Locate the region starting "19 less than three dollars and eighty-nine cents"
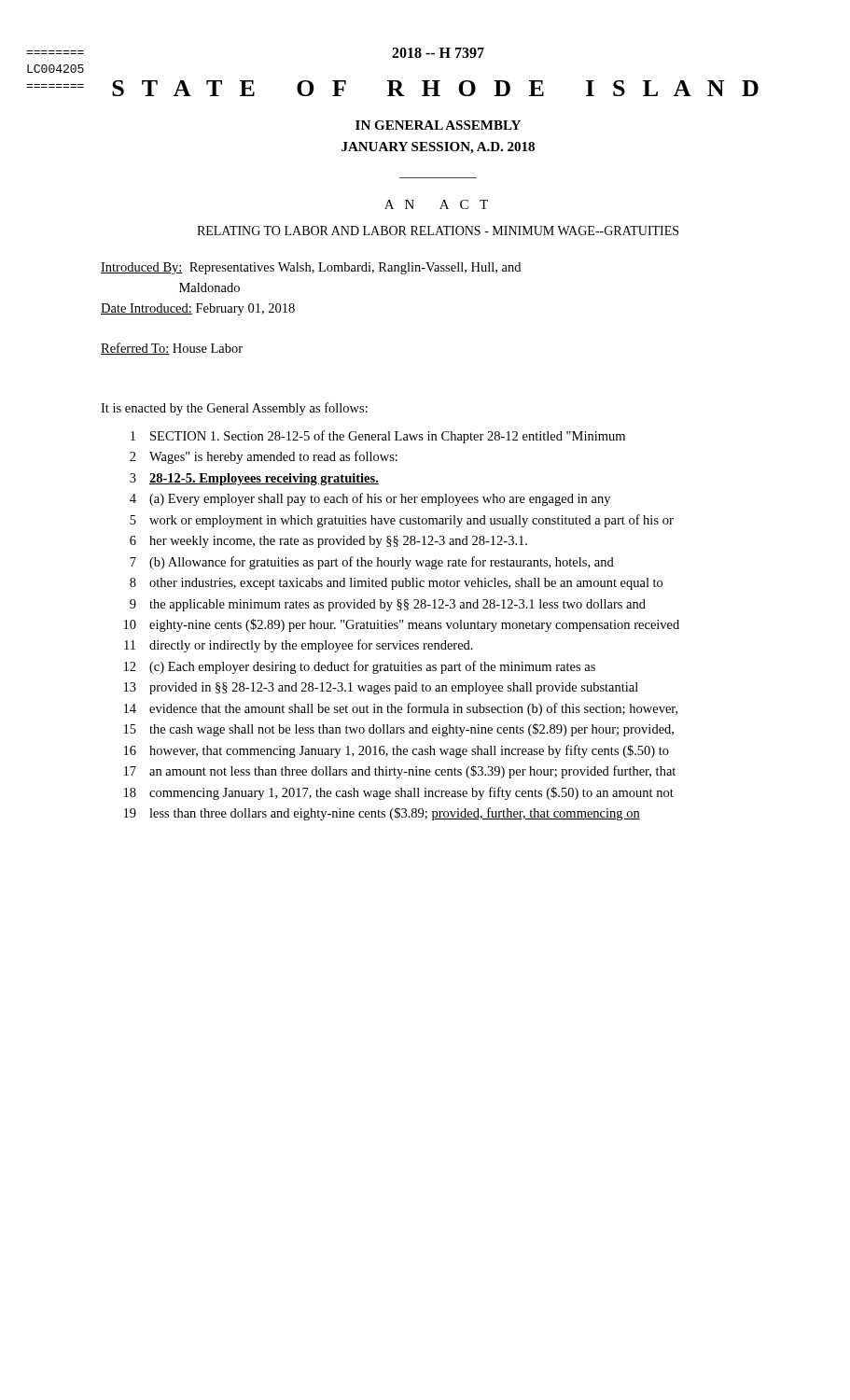This screenshot has width=850, height=1400. point(438,813)
